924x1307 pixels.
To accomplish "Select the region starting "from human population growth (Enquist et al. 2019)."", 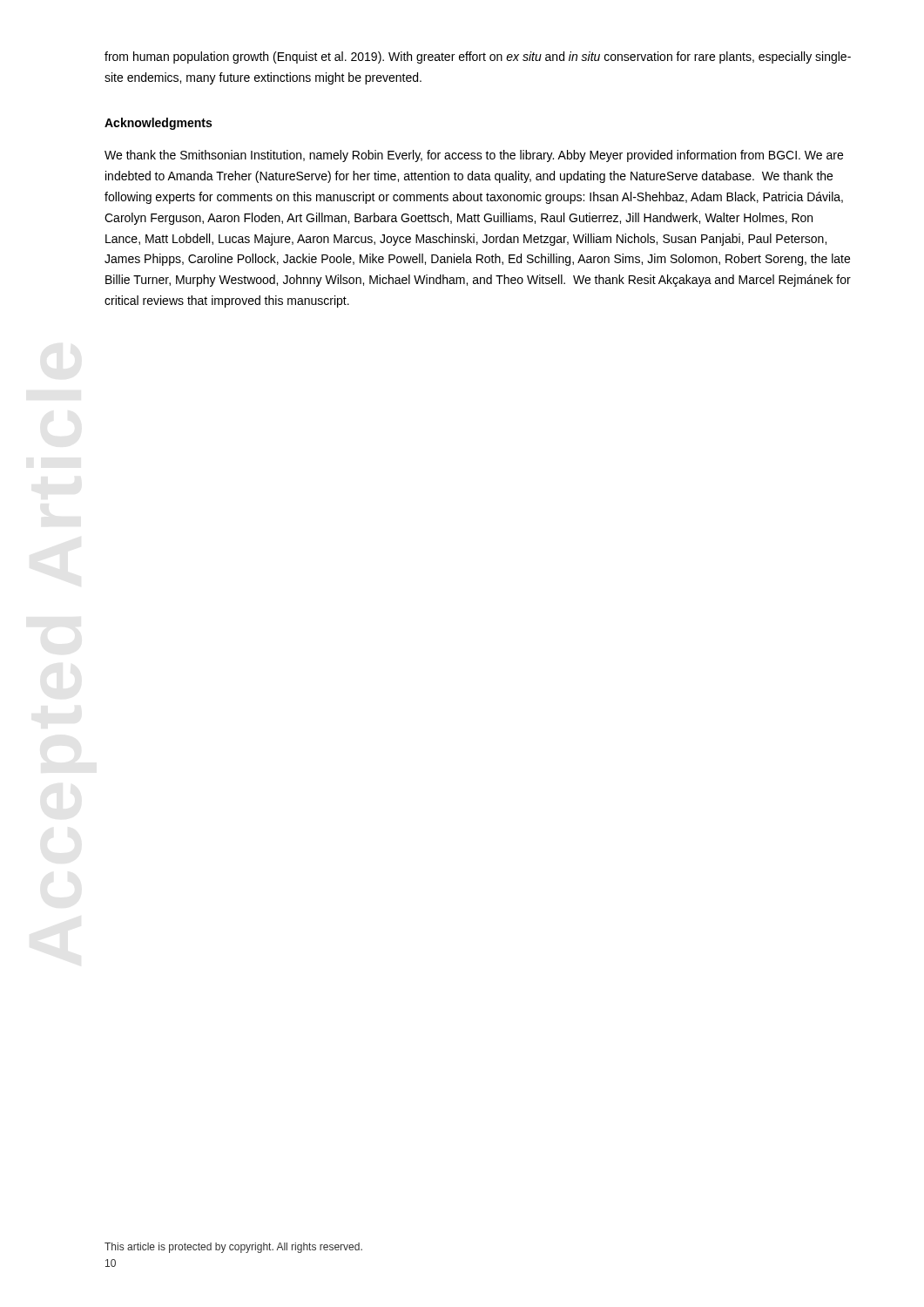I will (479, 68).
